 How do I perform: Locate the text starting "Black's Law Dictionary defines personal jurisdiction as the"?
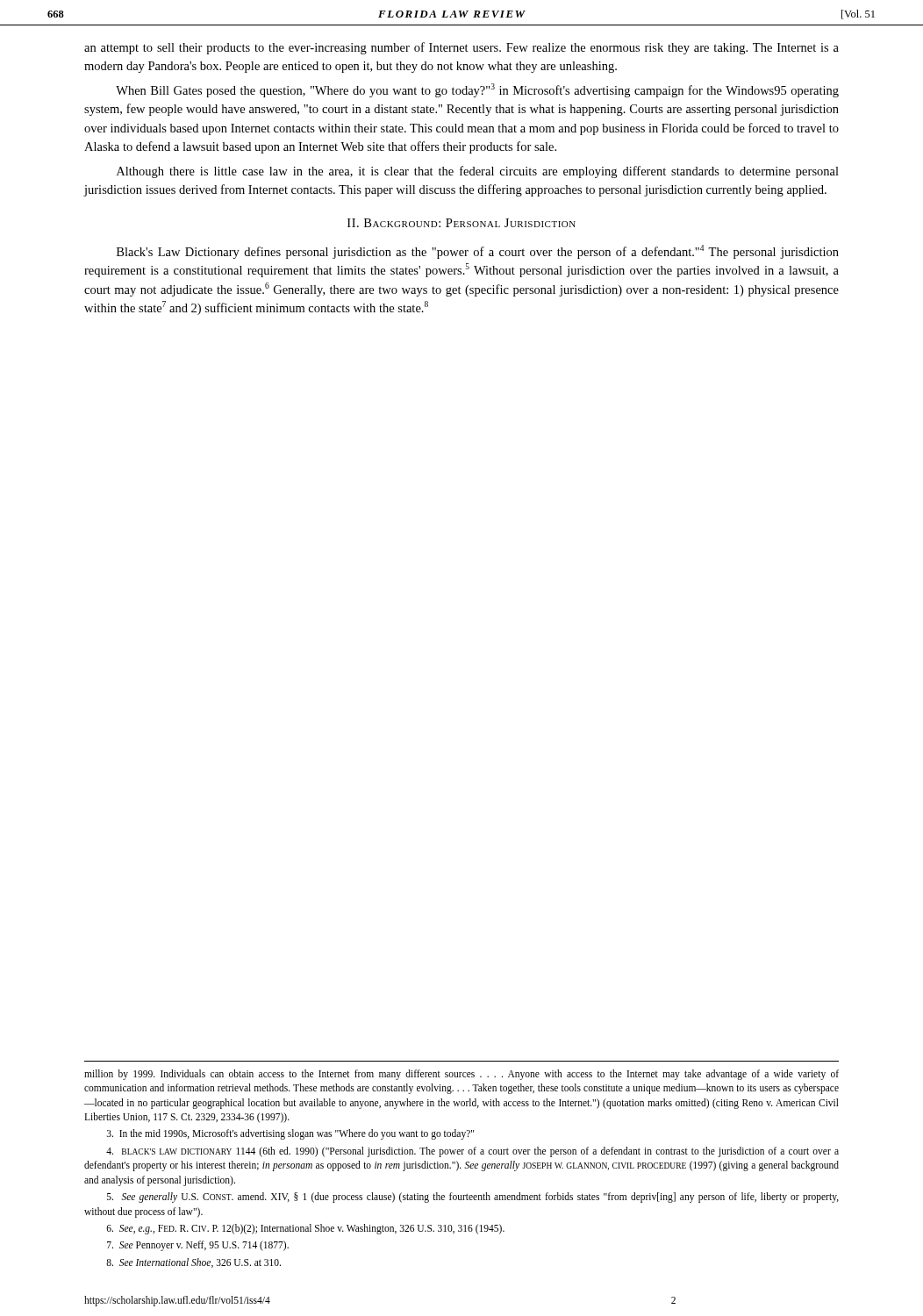tap(462, 280)
